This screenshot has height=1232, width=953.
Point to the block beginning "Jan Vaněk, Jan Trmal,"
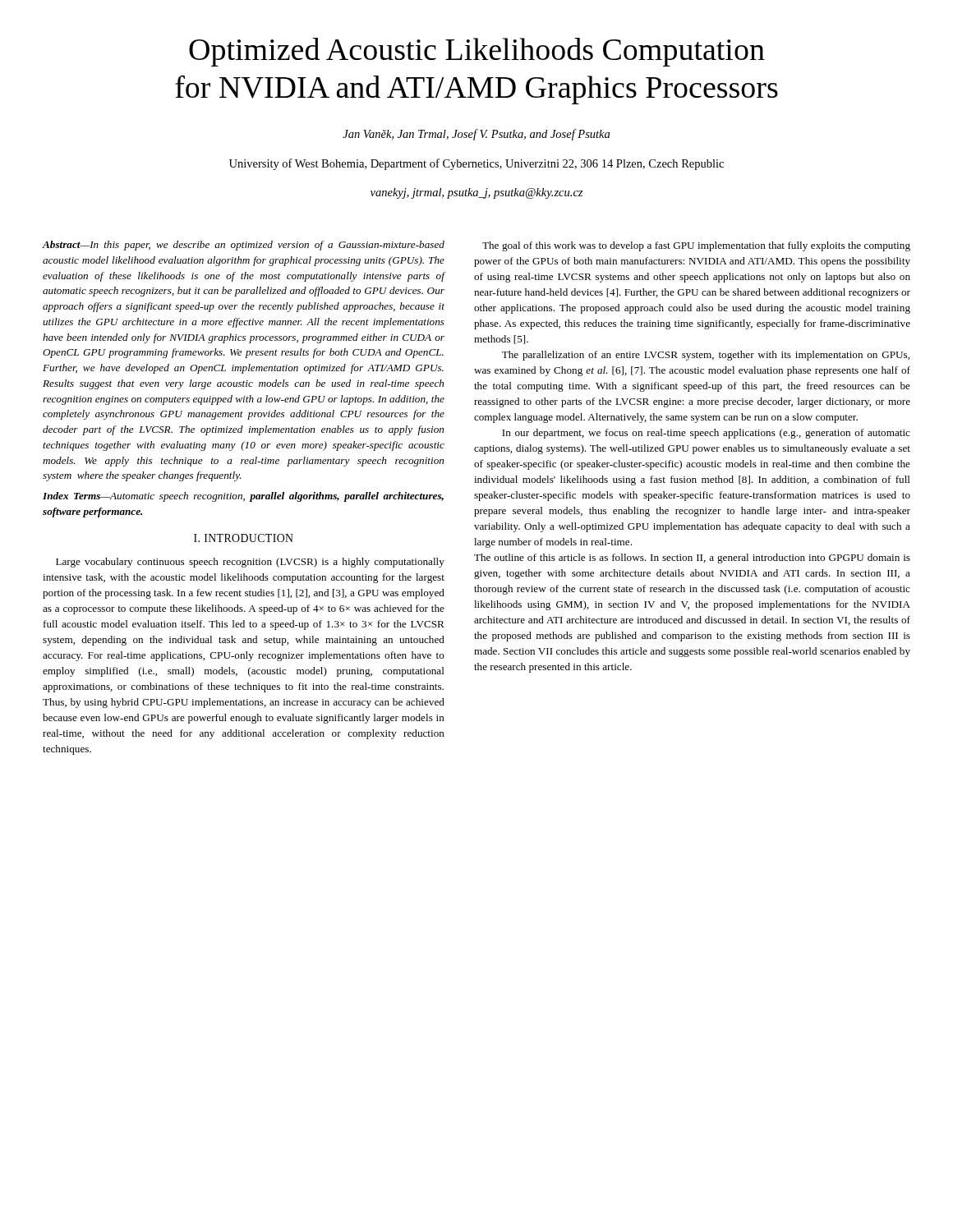(x=476, y=134)
